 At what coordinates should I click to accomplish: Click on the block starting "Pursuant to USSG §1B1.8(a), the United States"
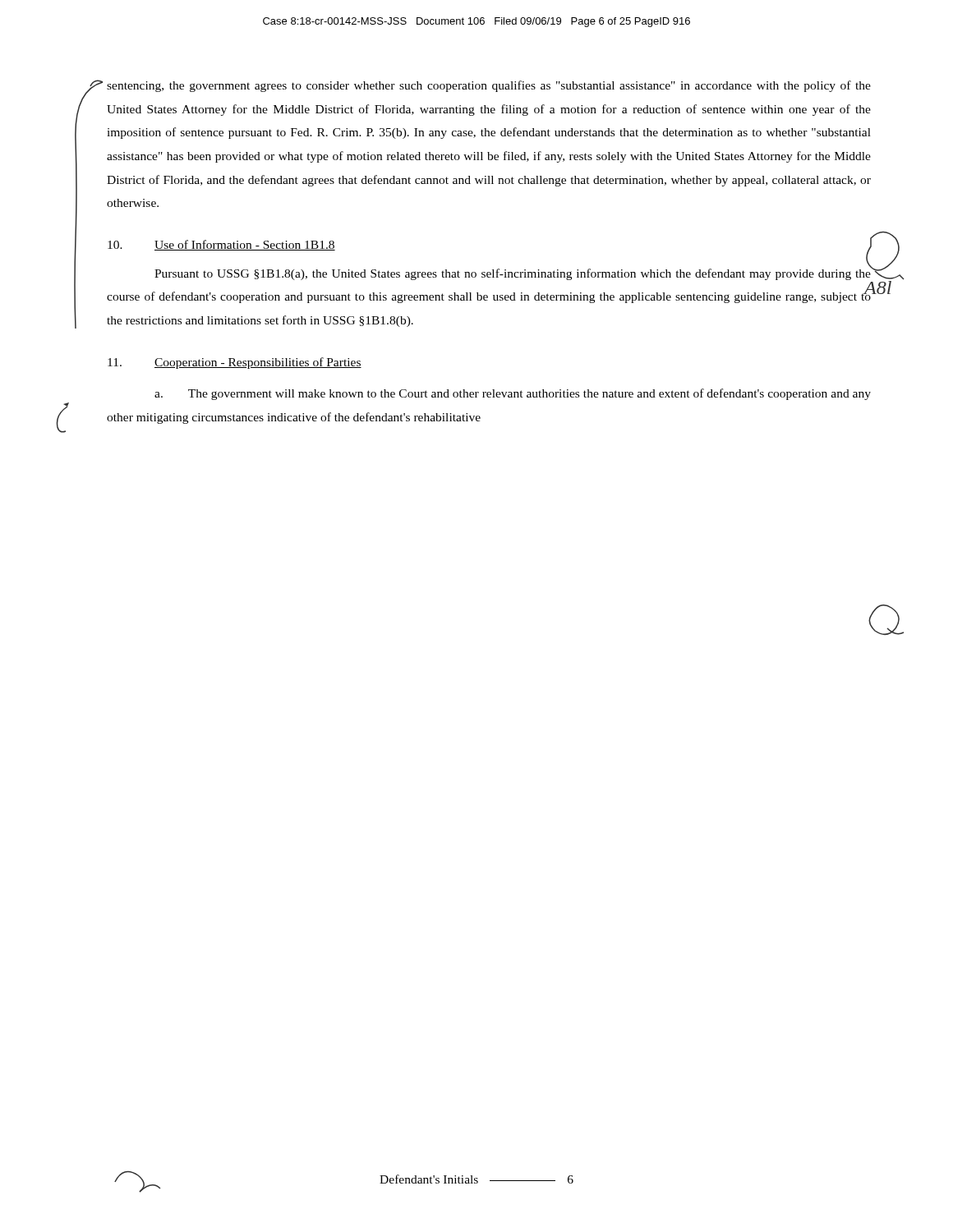(489, 296)
